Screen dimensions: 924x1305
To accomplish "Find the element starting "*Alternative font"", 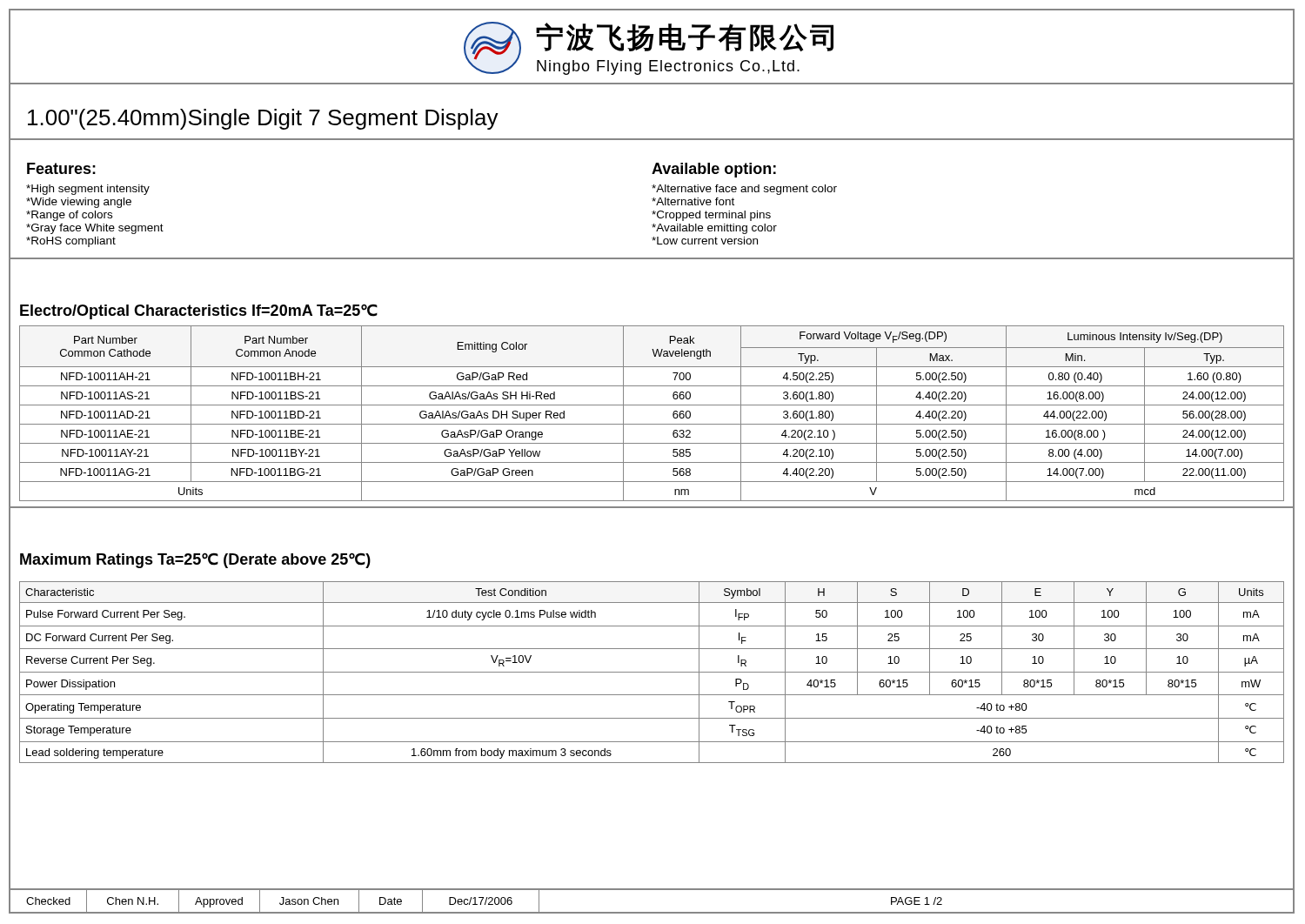I will (693, 201).
